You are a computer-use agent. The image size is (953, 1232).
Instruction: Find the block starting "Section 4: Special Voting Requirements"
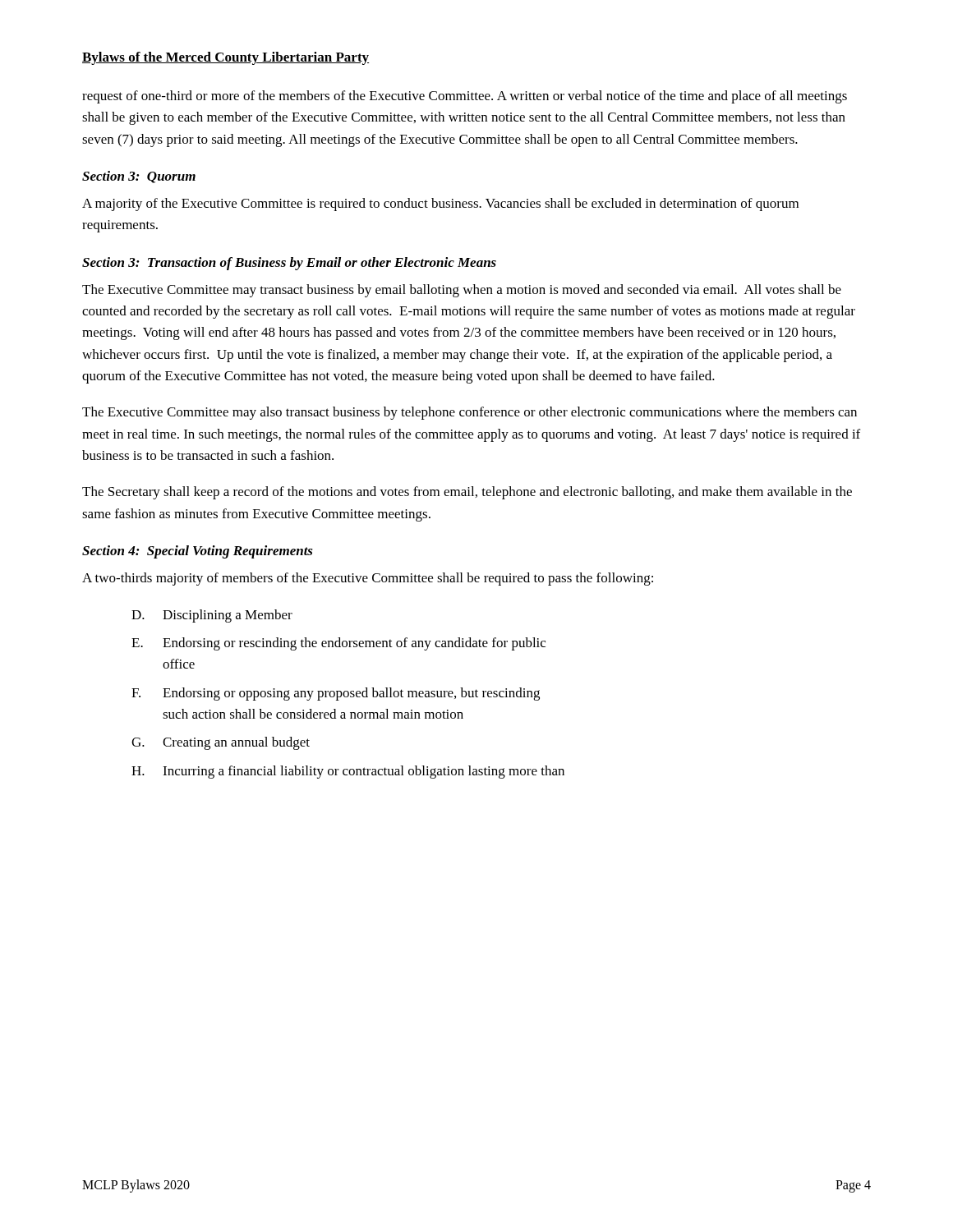point(198,551)
